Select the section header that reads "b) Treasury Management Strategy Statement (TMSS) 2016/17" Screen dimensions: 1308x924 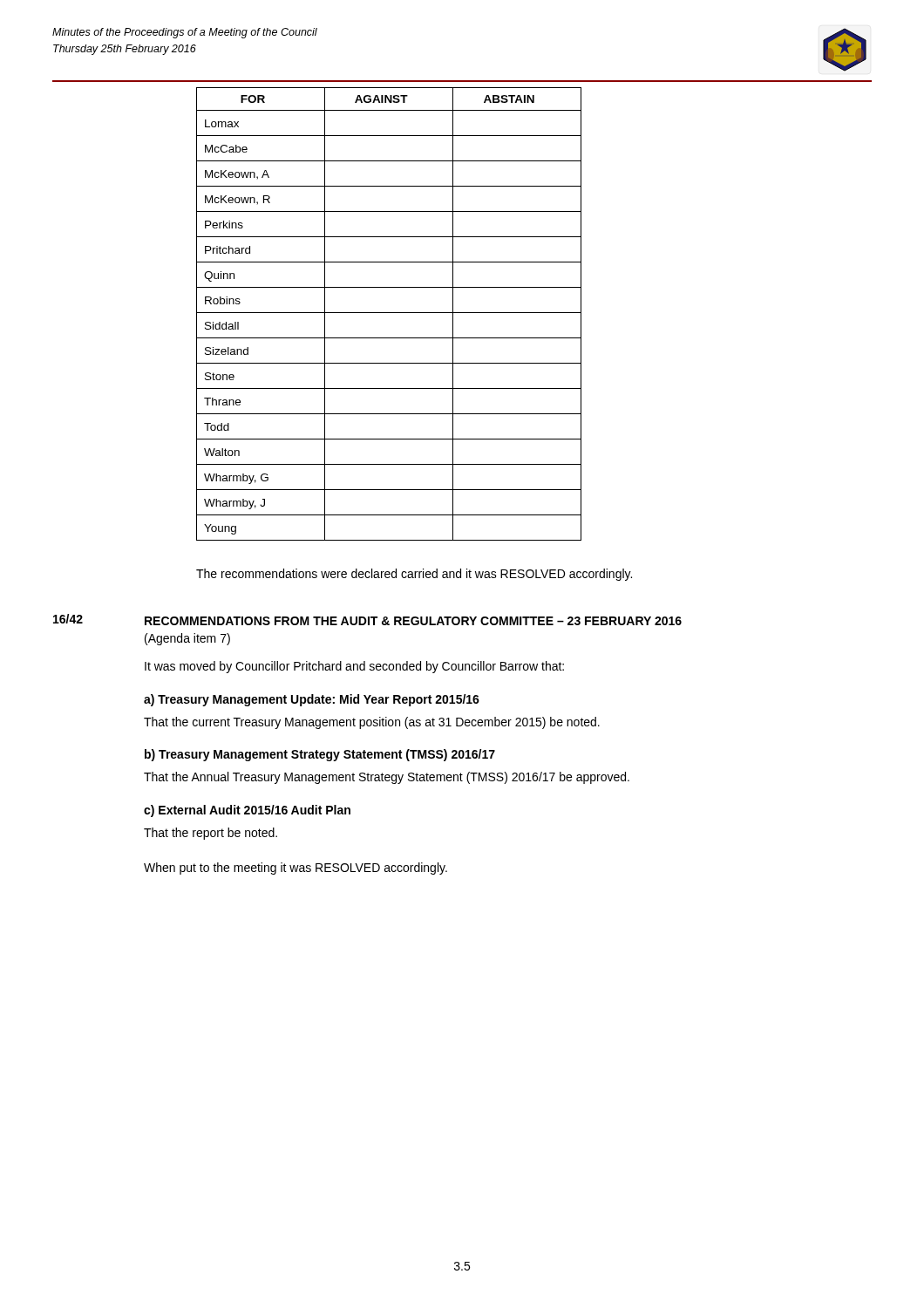click(320, 755)
